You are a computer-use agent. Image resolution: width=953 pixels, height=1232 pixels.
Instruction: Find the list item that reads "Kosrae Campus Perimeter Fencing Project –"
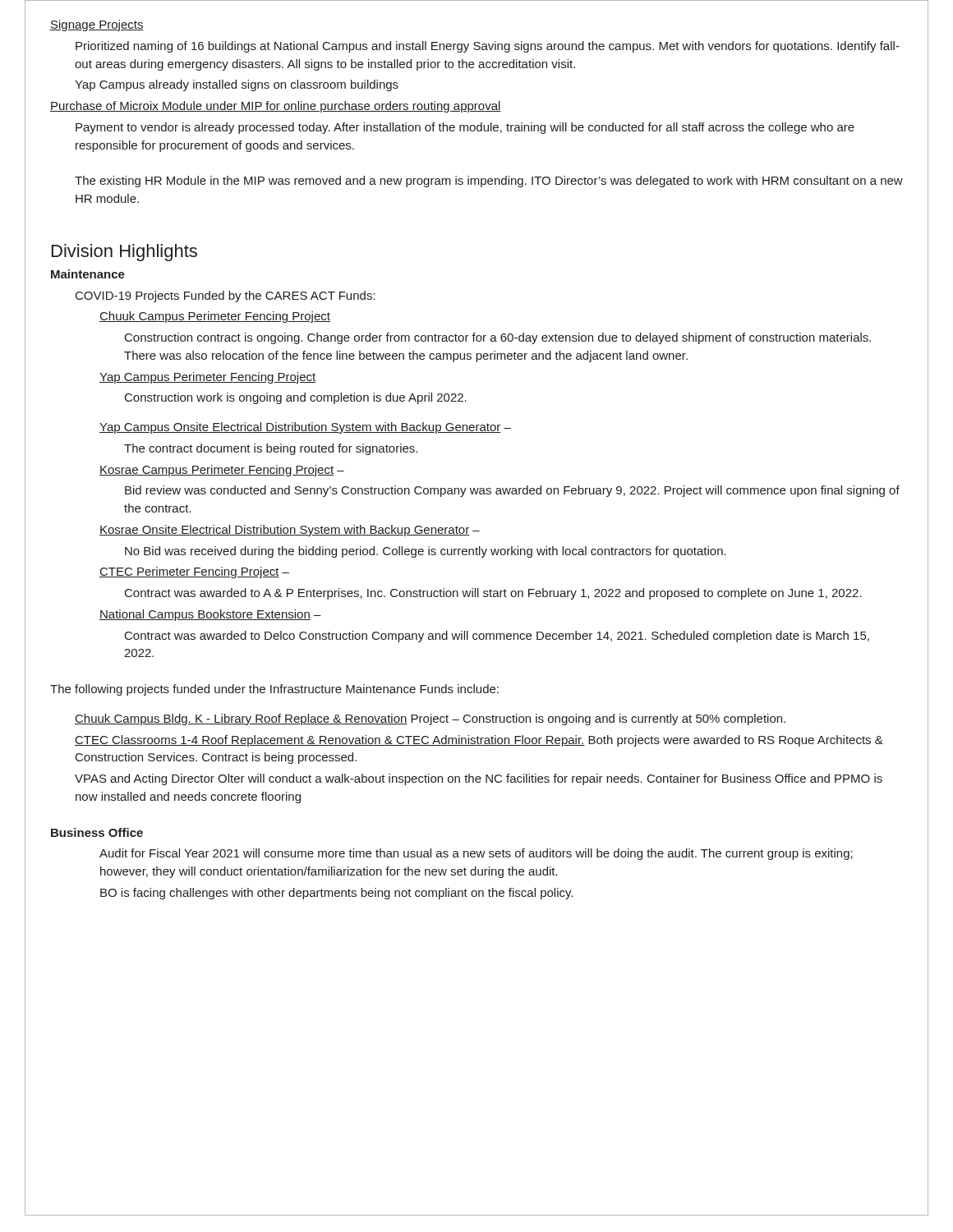click(222, 469)
